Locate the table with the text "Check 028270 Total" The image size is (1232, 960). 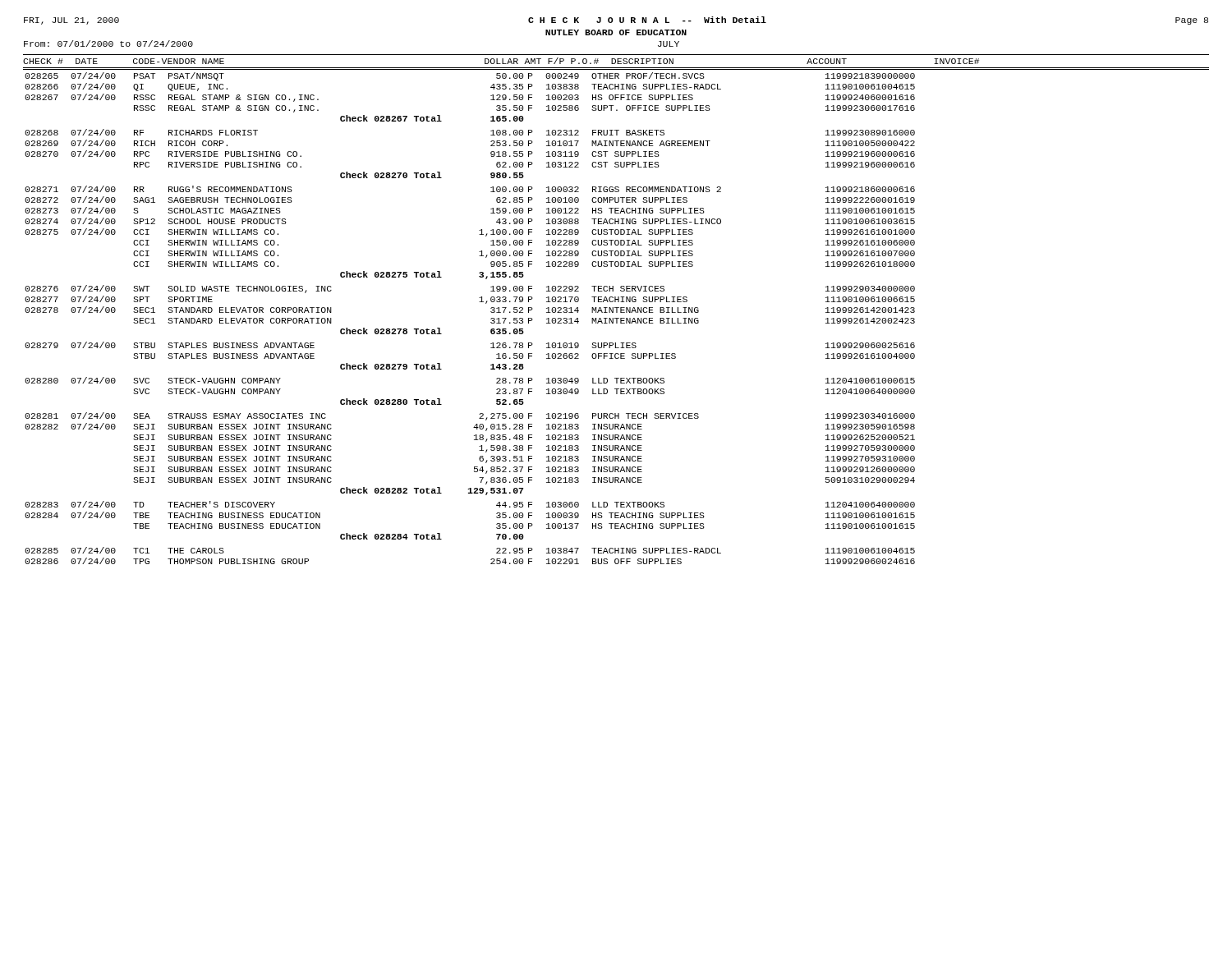[x=616, y=310]
